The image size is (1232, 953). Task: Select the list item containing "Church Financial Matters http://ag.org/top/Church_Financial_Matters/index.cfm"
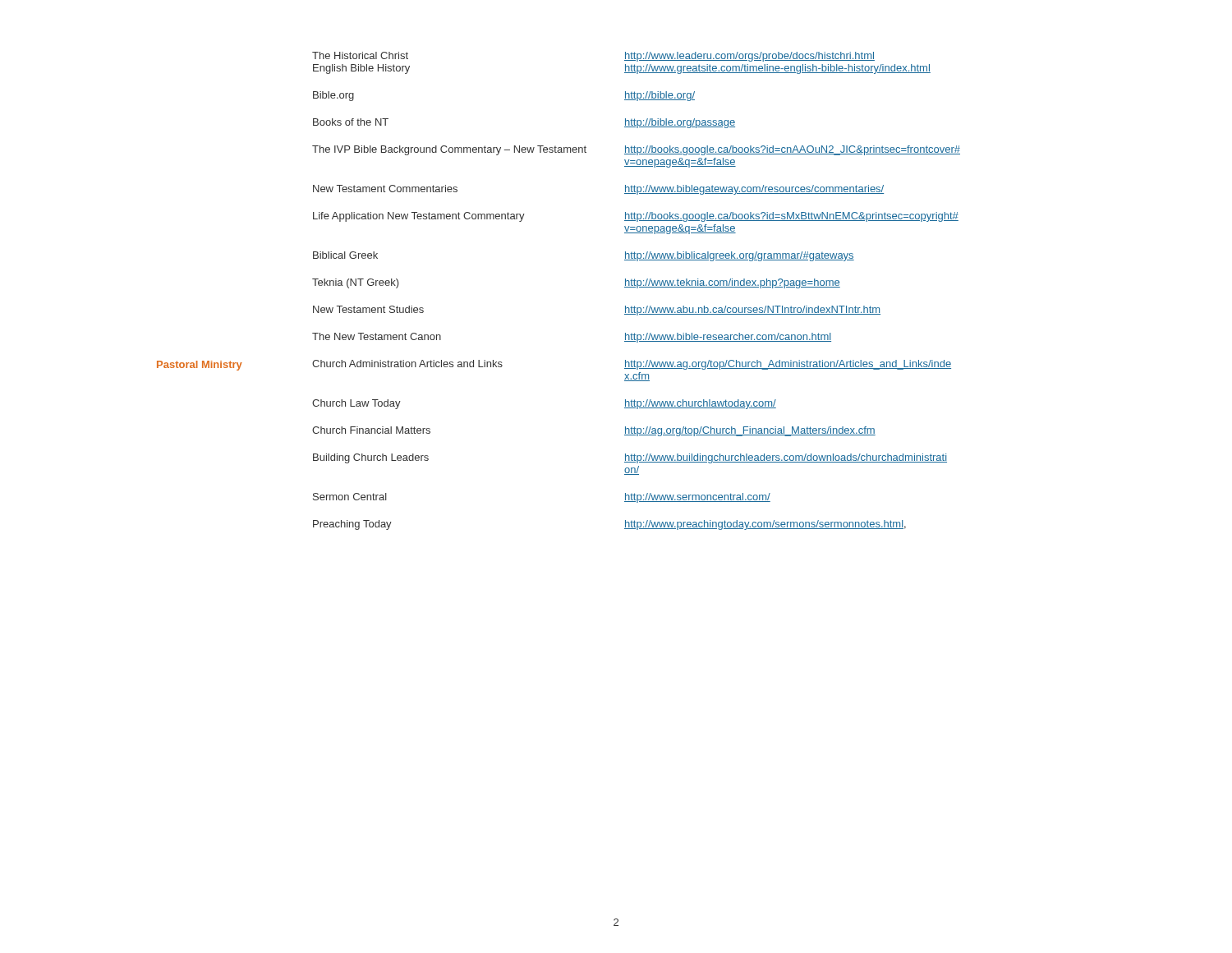[669, 430]
